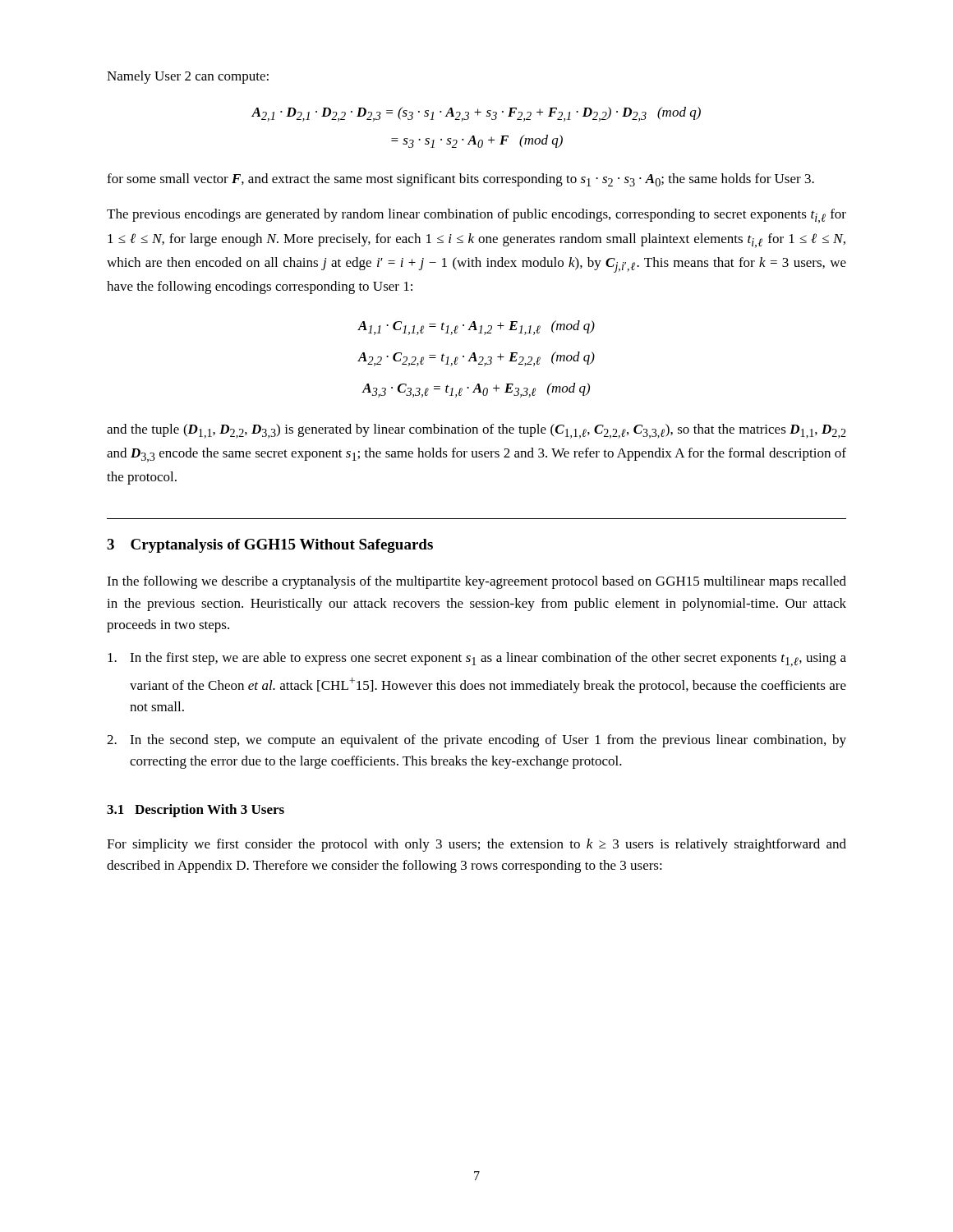The height and width of the screenshot is (1232, 953).
Task: Select the formula that says "A2,1 · D2,1 · D2,2"
Action: (x=476, y=128)
